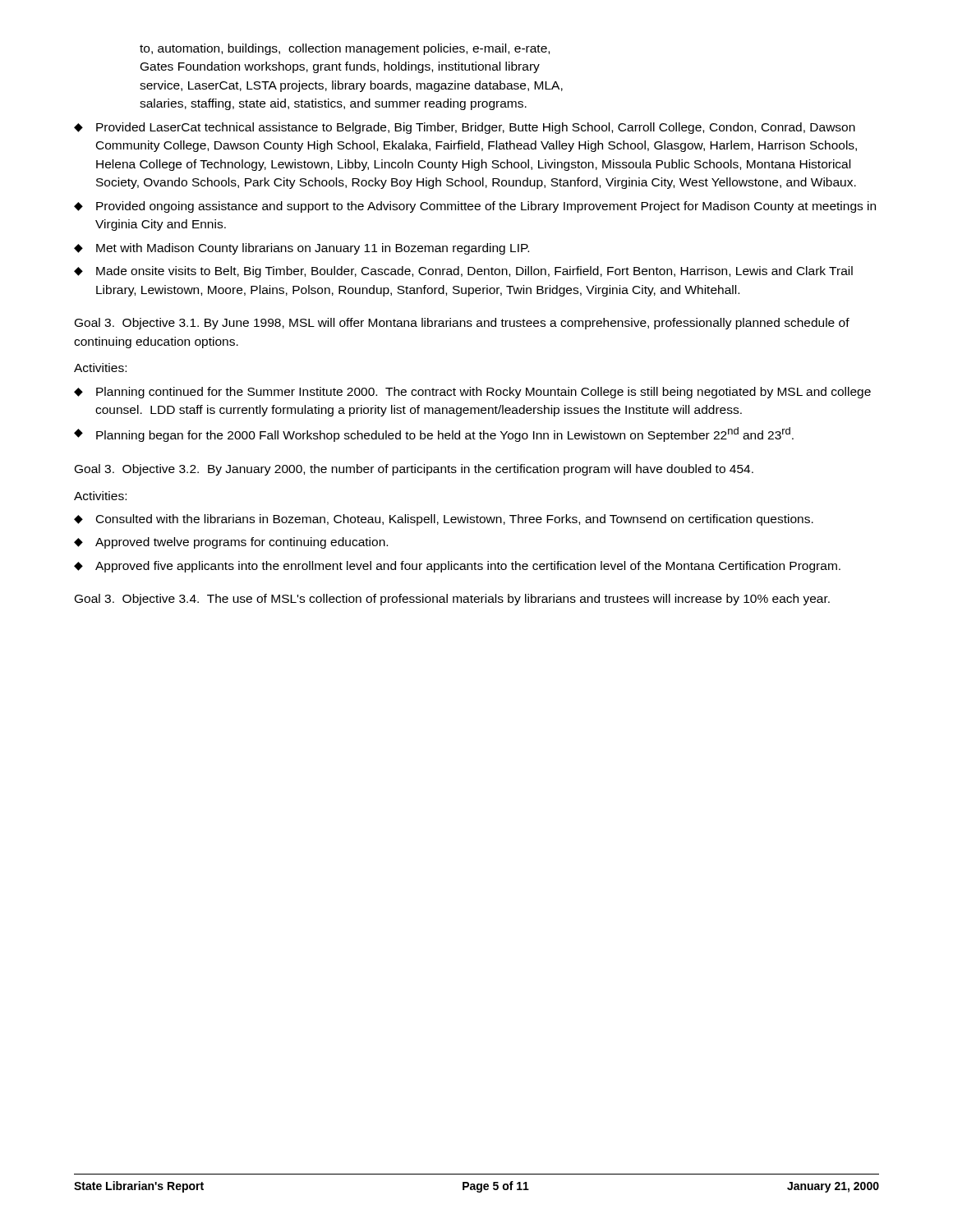Select the region starting "Made onsite visits to Belt,"
The width and height of the screenshot is (953, 1232).
pyautogui.click(x=474, y=280)
